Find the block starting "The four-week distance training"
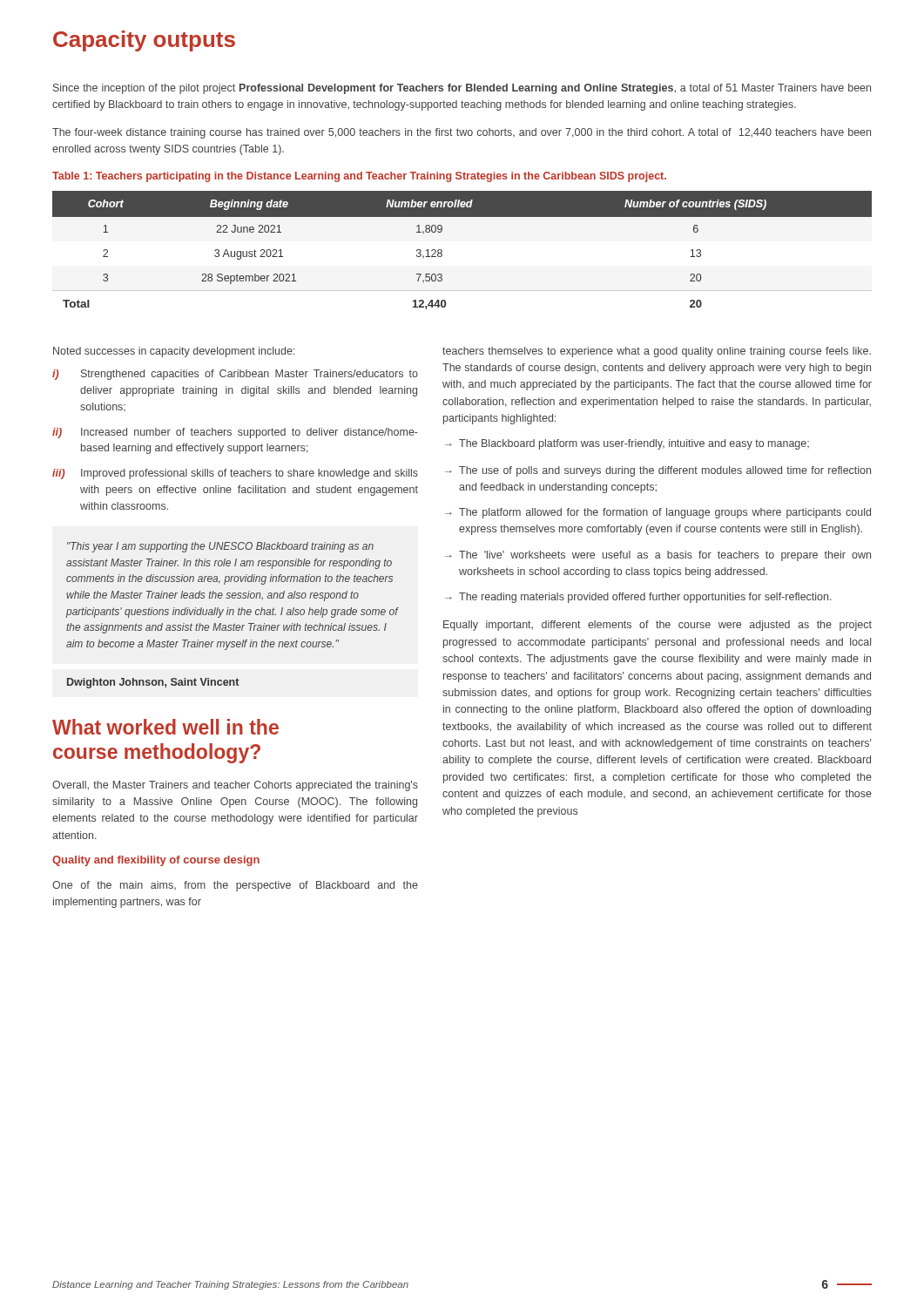Viewport: 924px width, 1307px height. [462, 141]
